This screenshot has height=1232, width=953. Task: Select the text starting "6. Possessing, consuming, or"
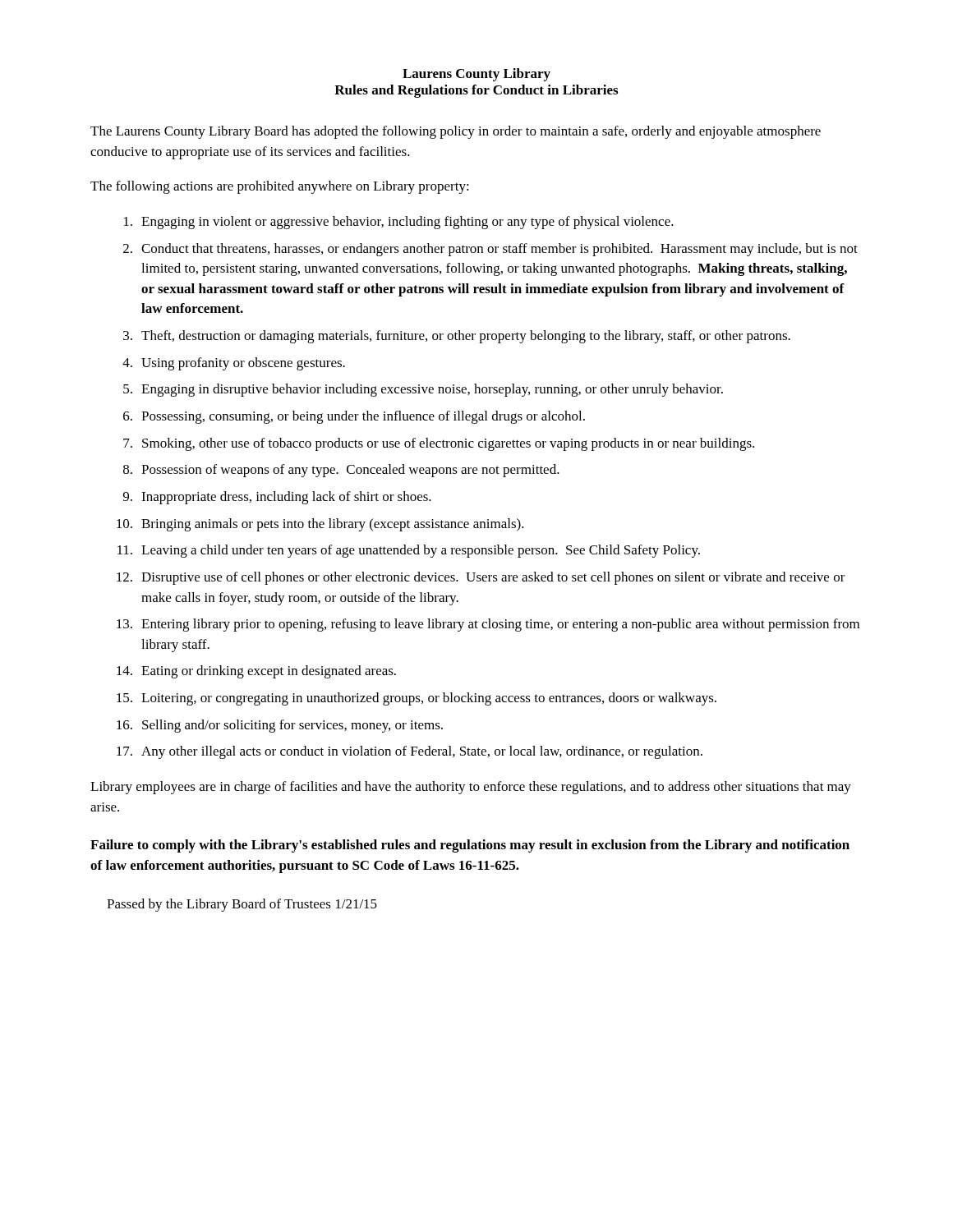(x=476, y=417)
